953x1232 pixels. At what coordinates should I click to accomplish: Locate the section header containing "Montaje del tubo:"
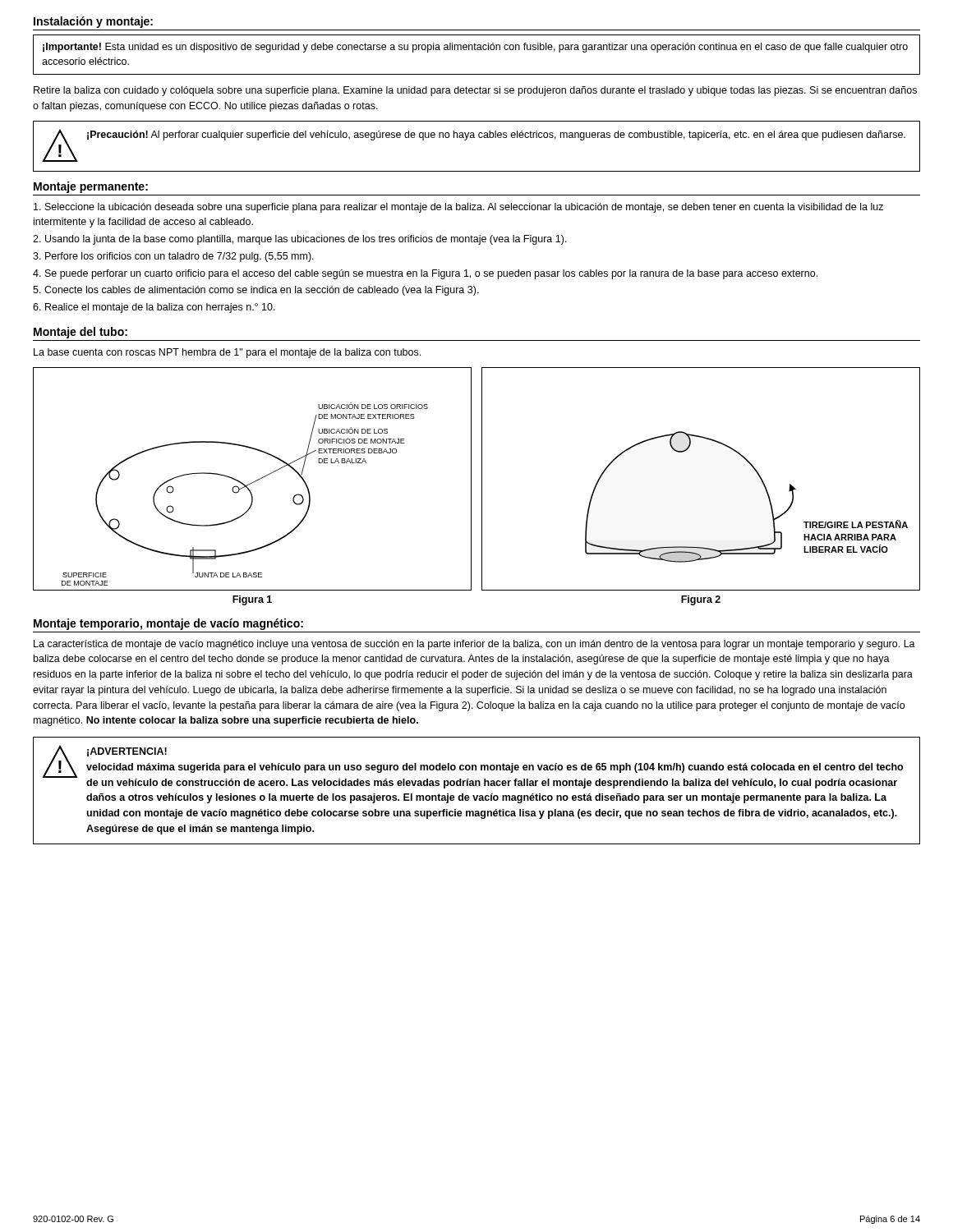pyautogui.click(x=80, y=332)
